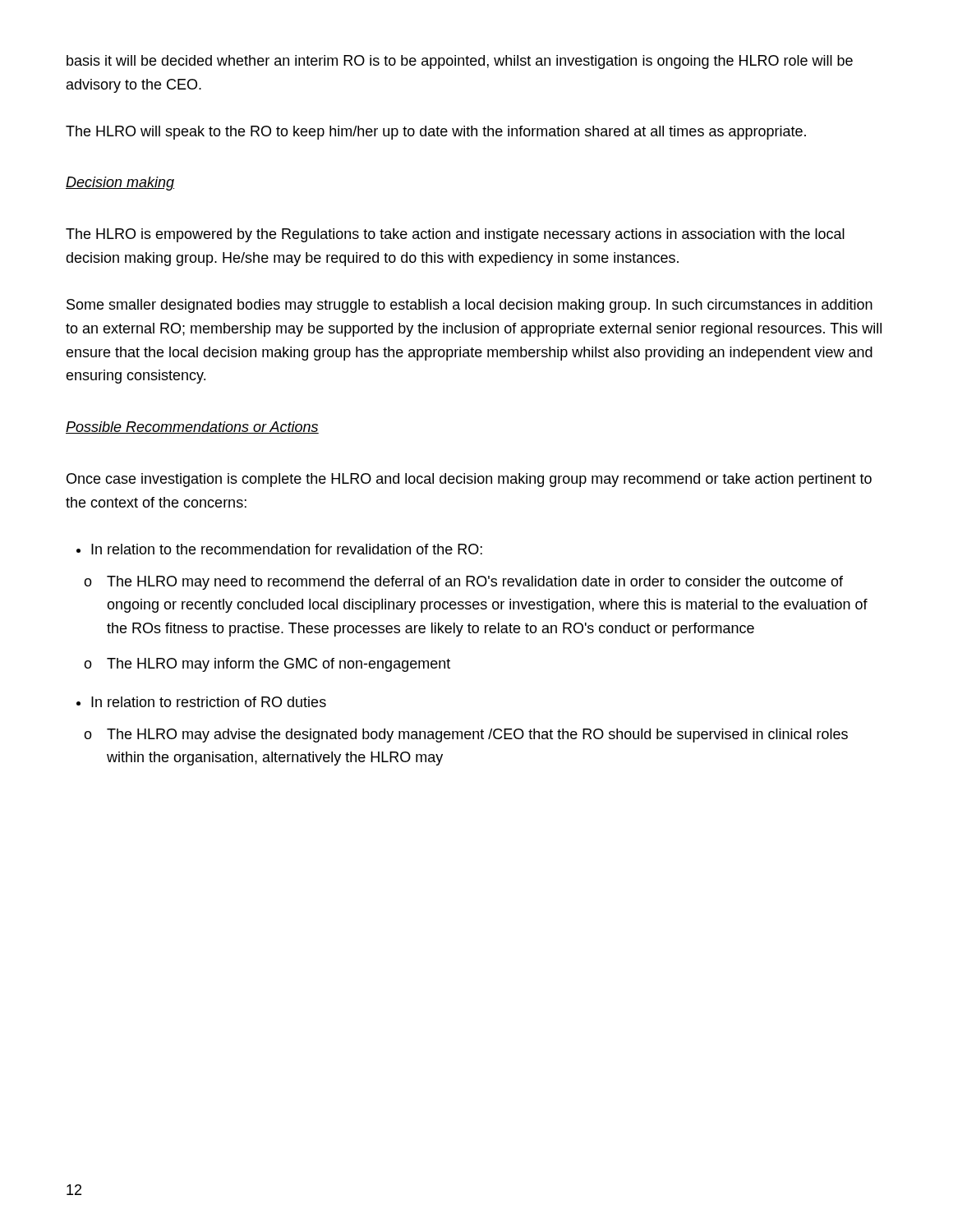Image resolution: width=953 pixels, height=1232 pixels.
Task: Point to the block starting "In relation to the recommendation for revalidation"
Action: [489, 608]
